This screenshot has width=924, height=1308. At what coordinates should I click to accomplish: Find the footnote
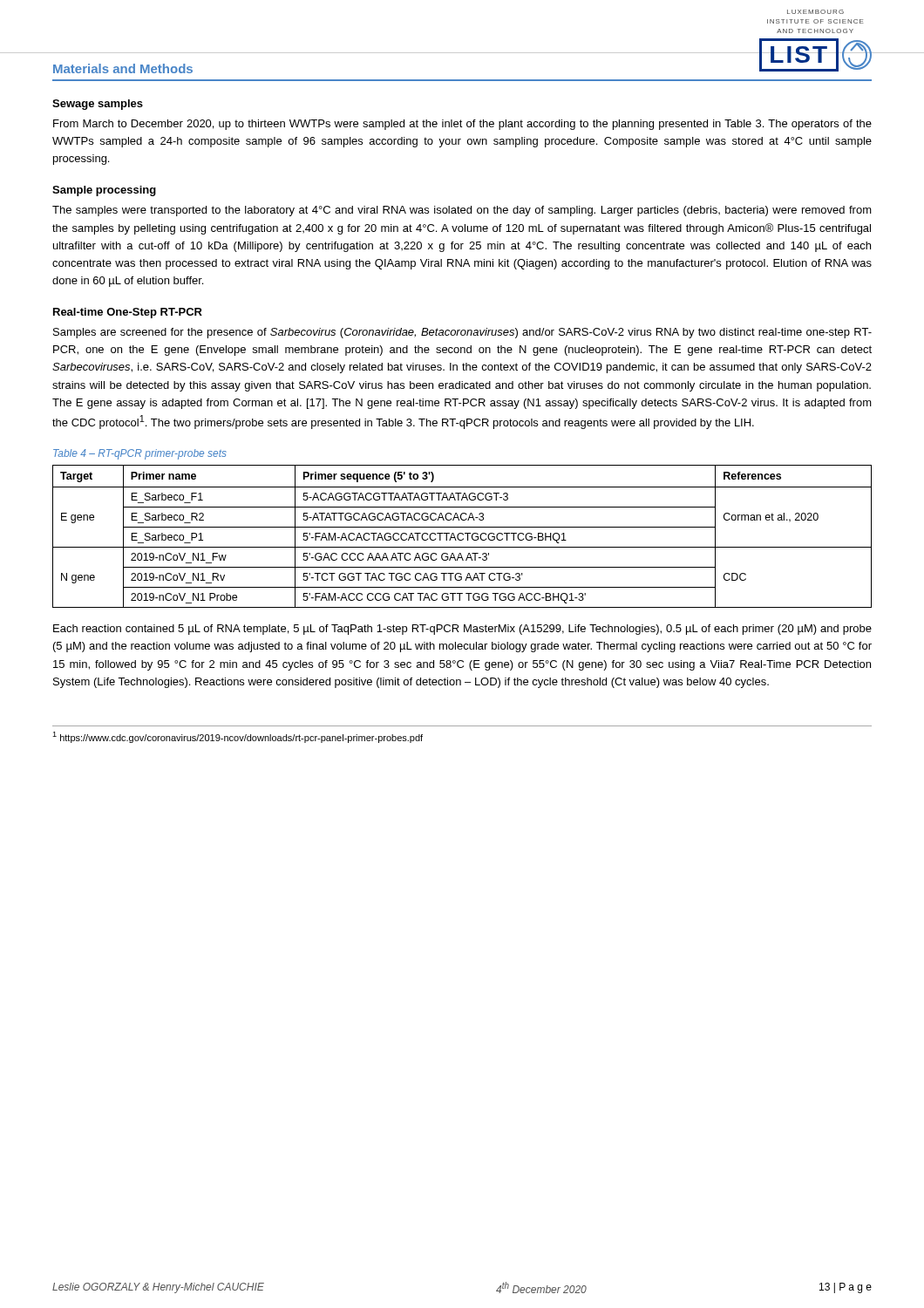pyautogui.click(x=238, y=736)
